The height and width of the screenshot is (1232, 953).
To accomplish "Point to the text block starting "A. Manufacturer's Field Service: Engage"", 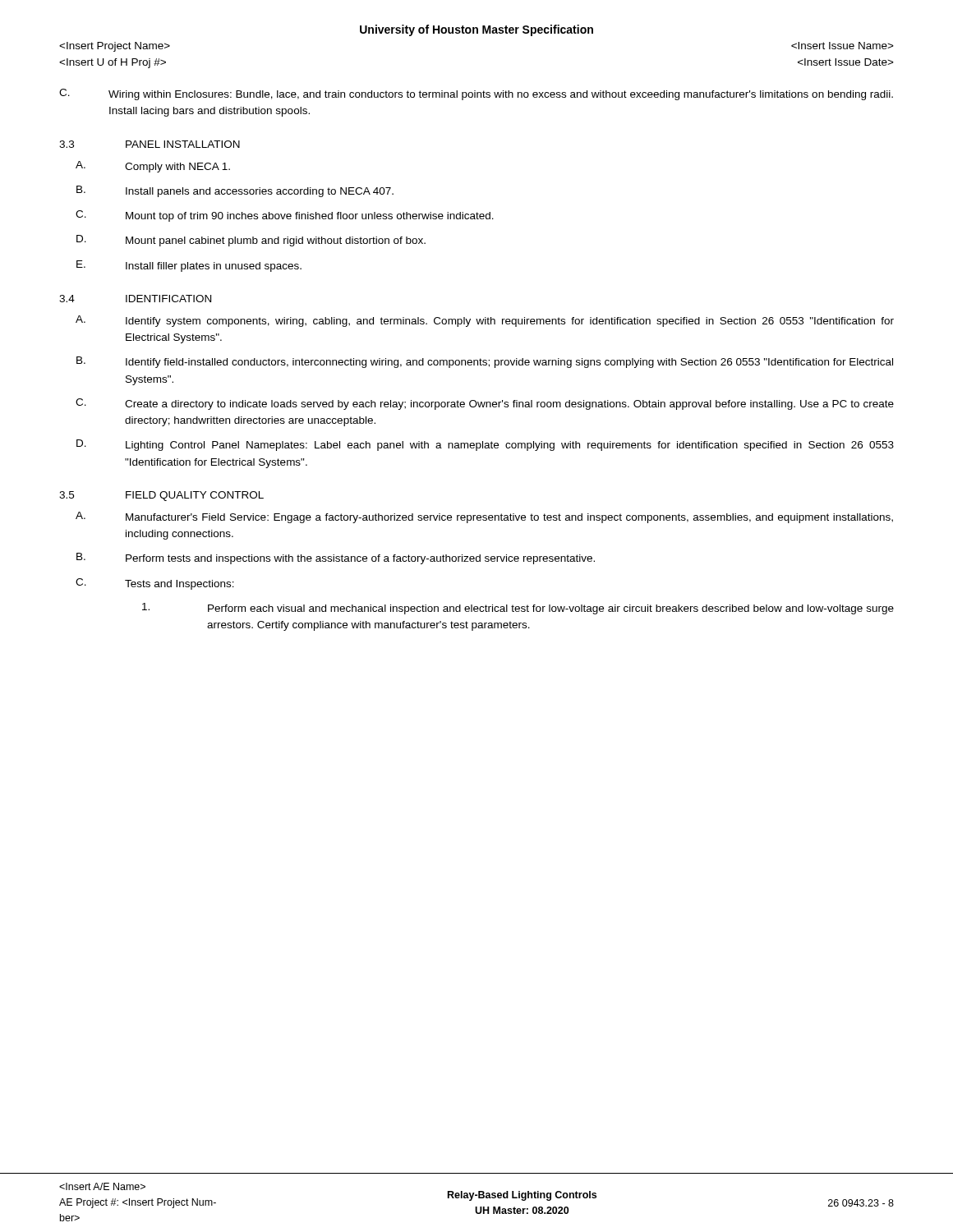I will coord(476,526).
